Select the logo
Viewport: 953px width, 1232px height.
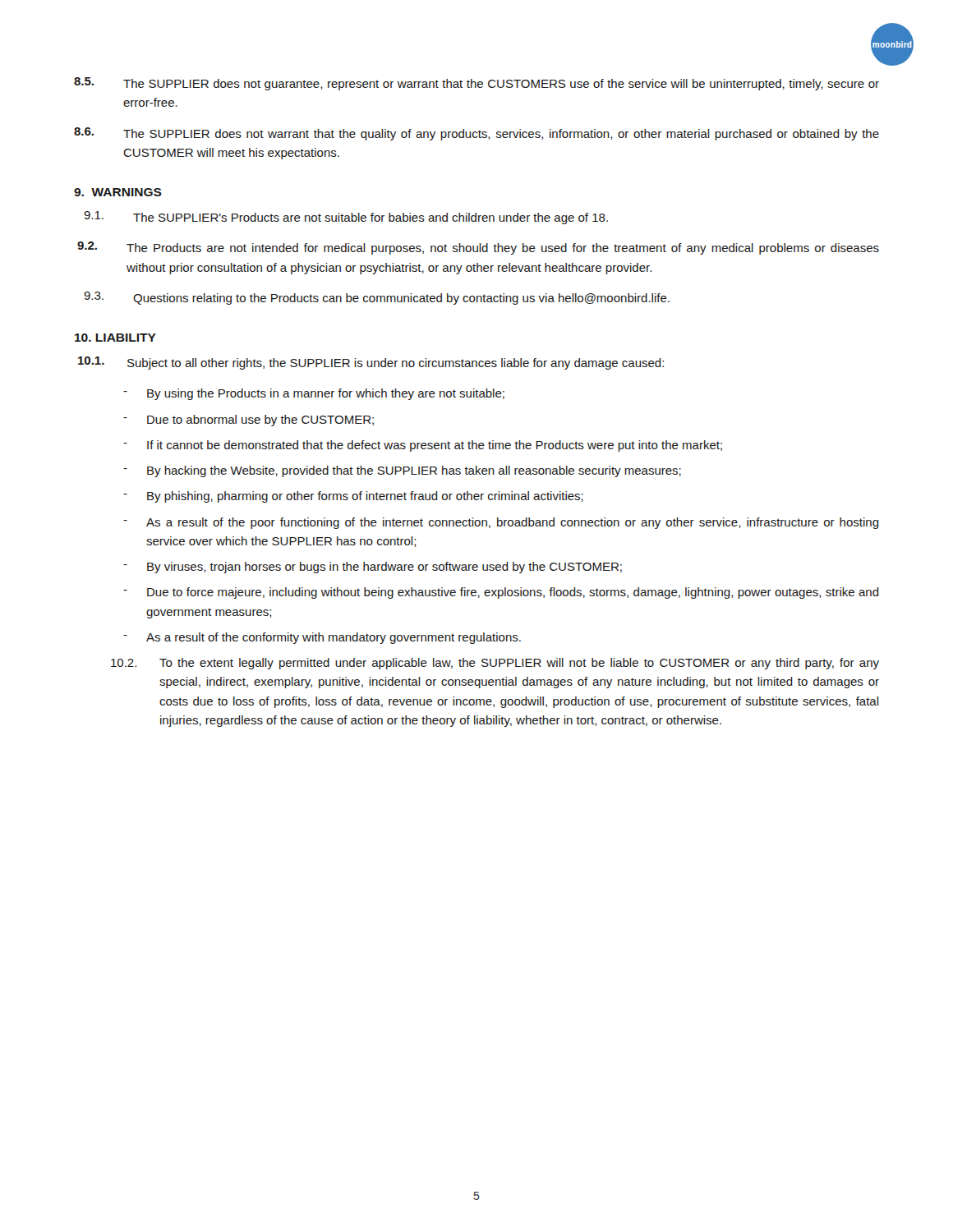coord(892,44)
